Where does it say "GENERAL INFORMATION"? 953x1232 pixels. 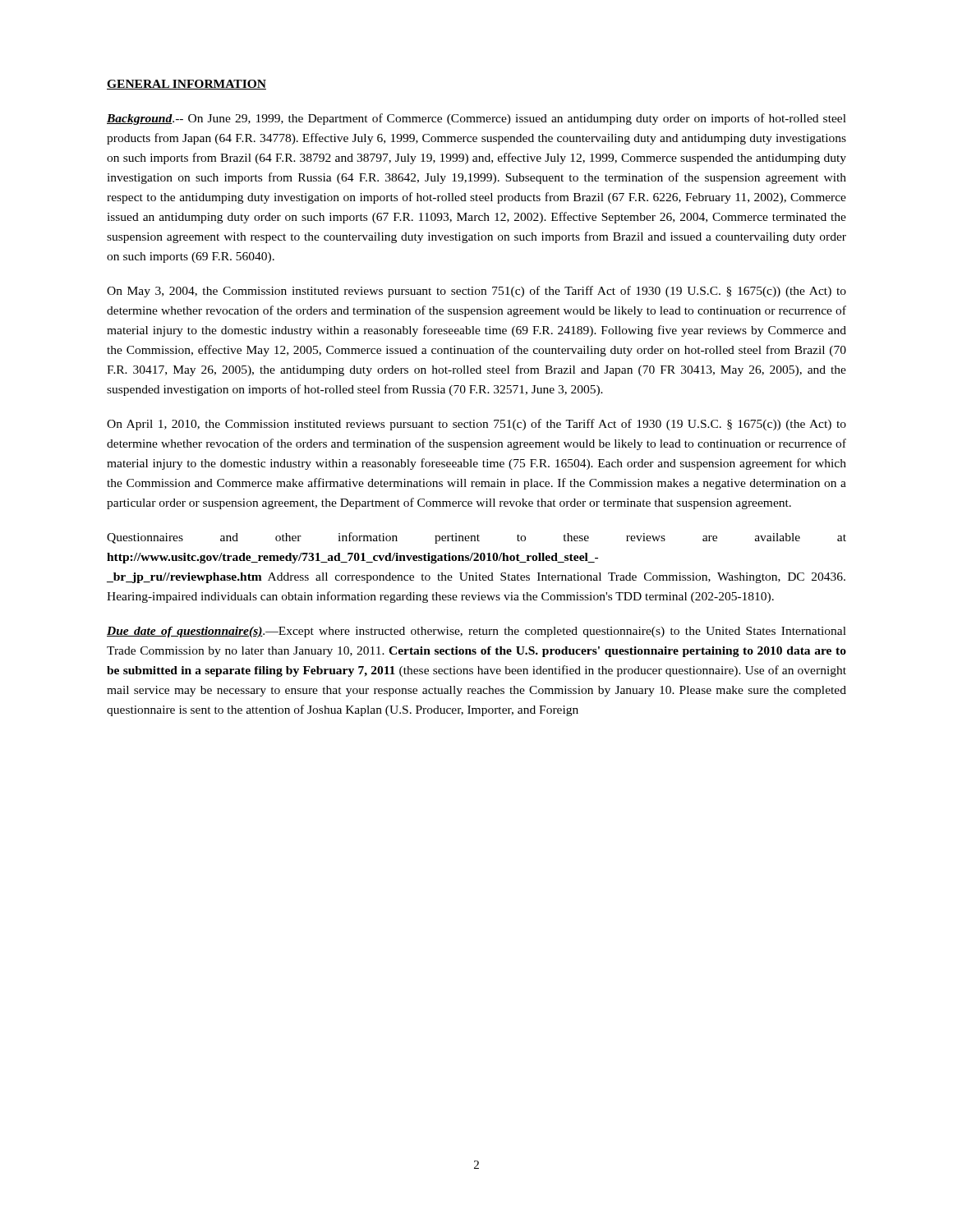(x=186, y=83)
